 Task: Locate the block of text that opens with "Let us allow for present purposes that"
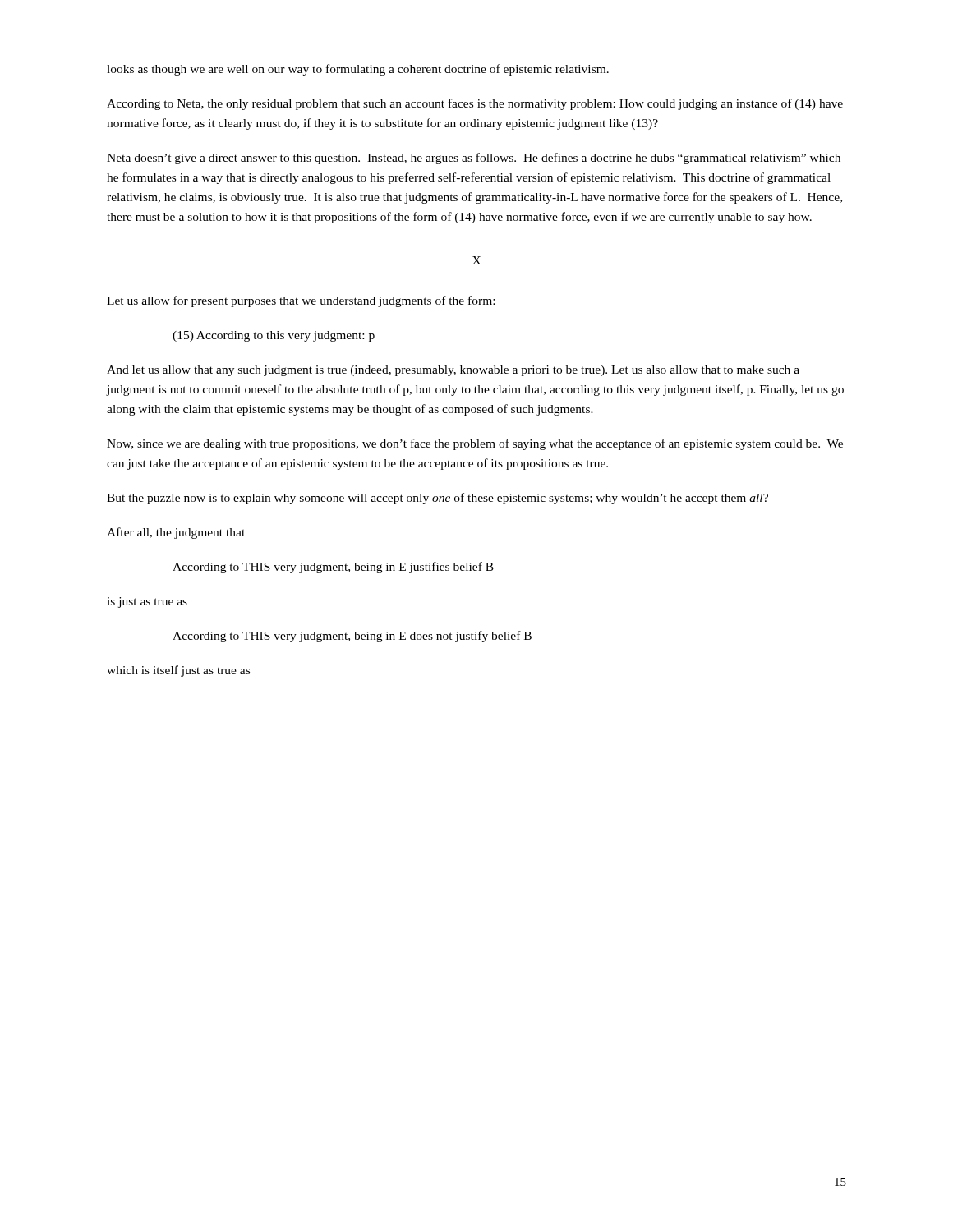tap(301, 300)
